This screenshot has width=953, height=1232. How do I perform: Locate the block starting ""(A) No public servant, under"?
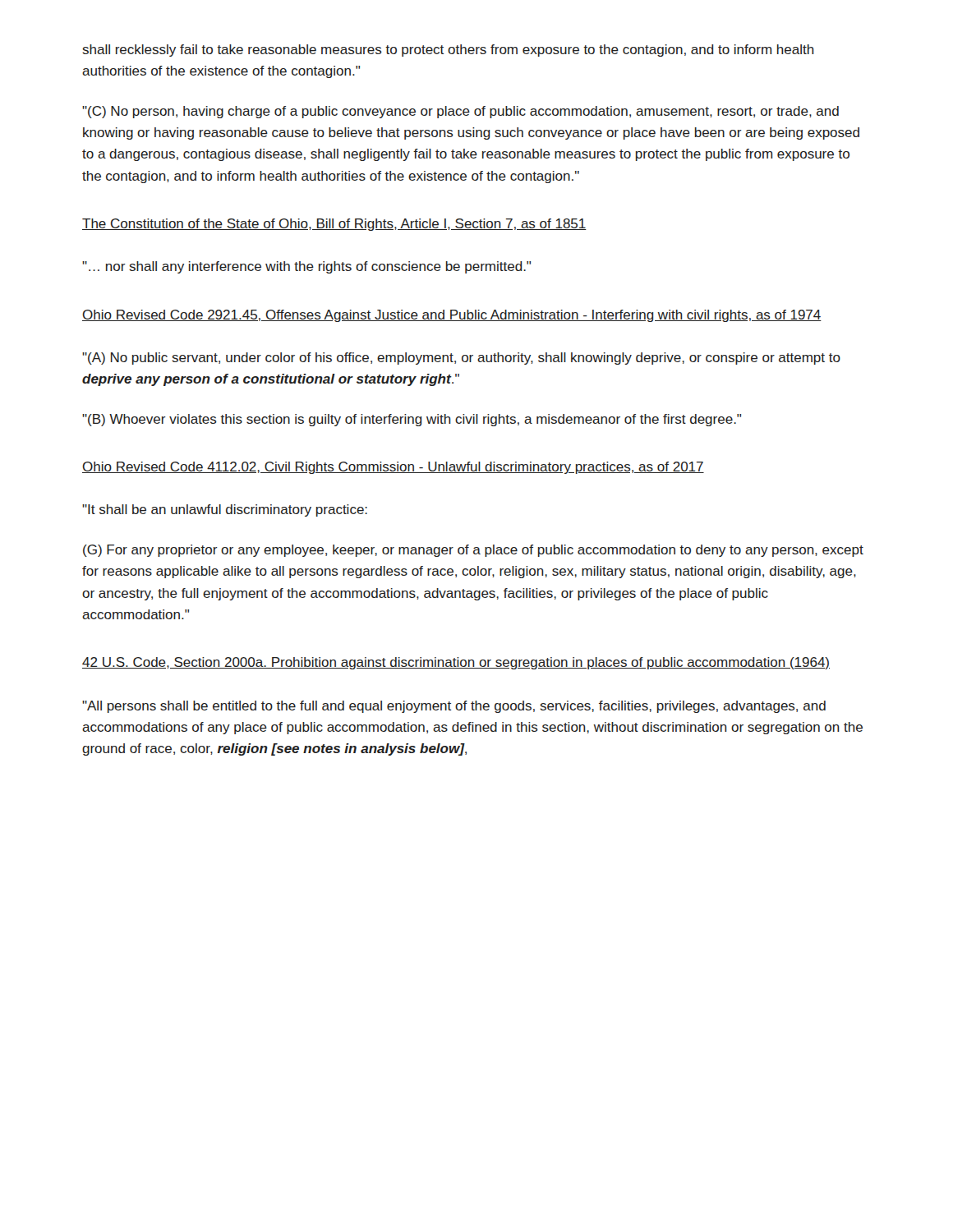[x=461, y=369]
